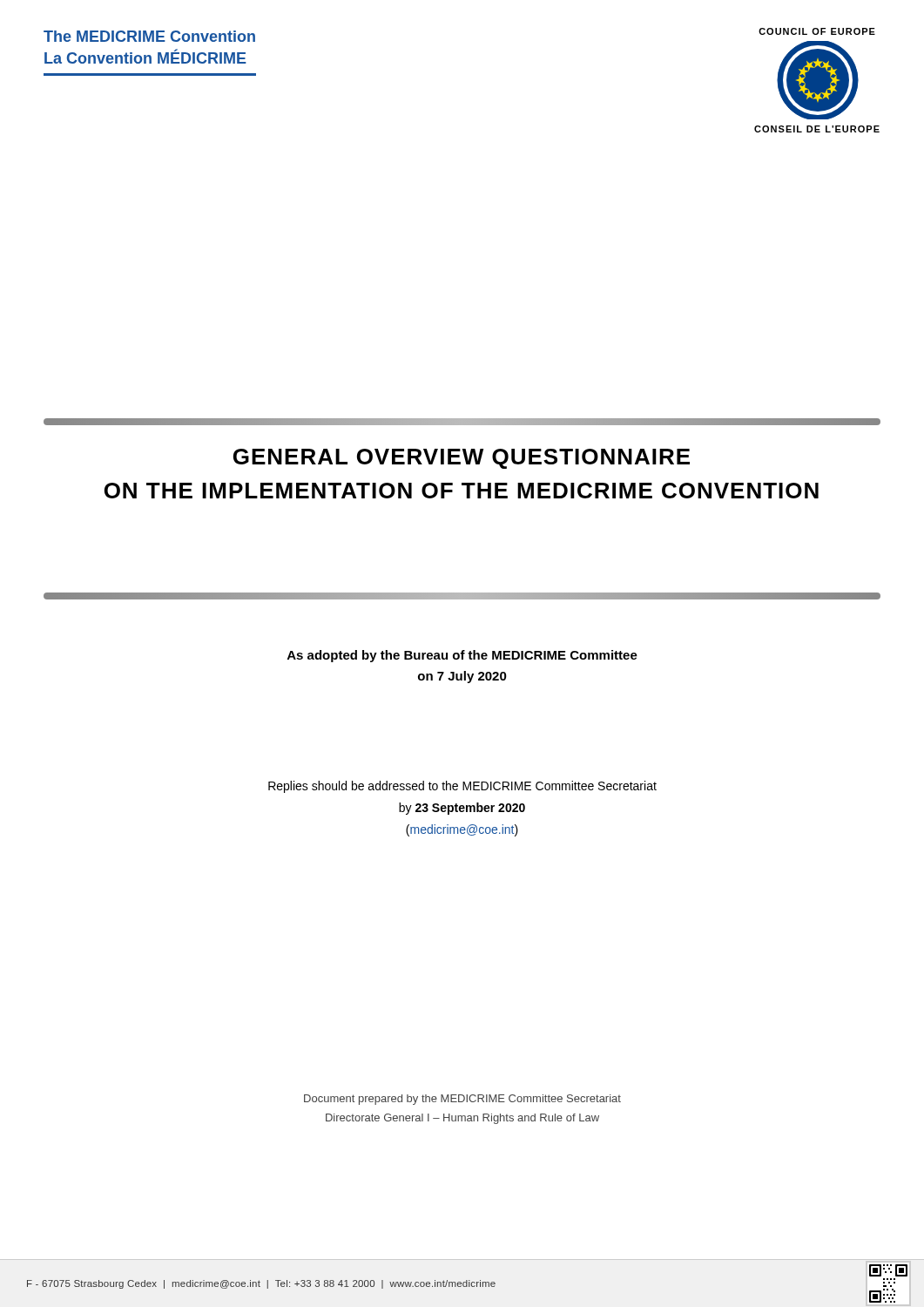
Task: Find the block on this page that starts "Replies should be addressed to the MEDICRIME"
Action: coord(462,808)
